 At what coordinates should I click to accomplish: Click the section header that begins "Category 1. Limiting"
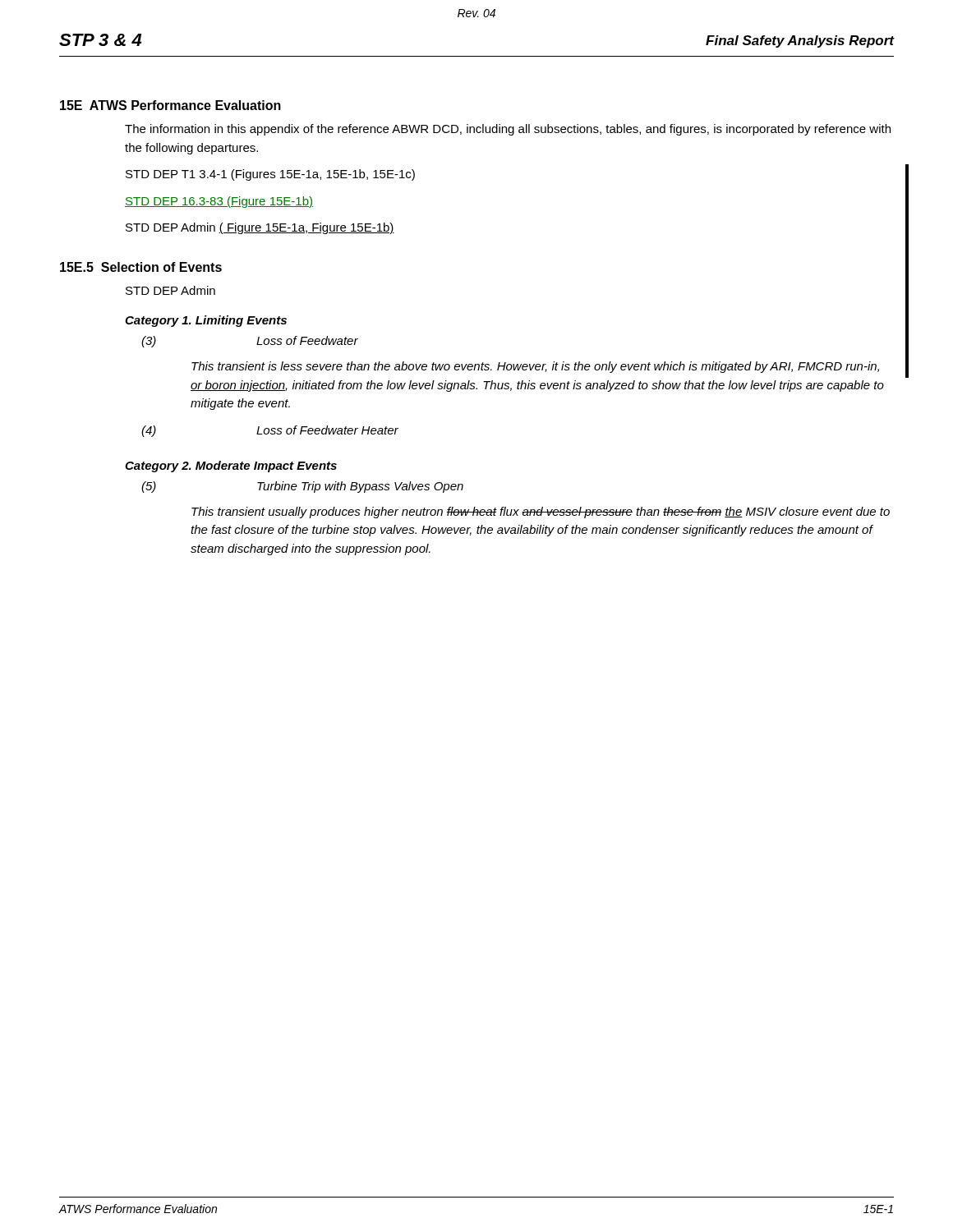206,320
